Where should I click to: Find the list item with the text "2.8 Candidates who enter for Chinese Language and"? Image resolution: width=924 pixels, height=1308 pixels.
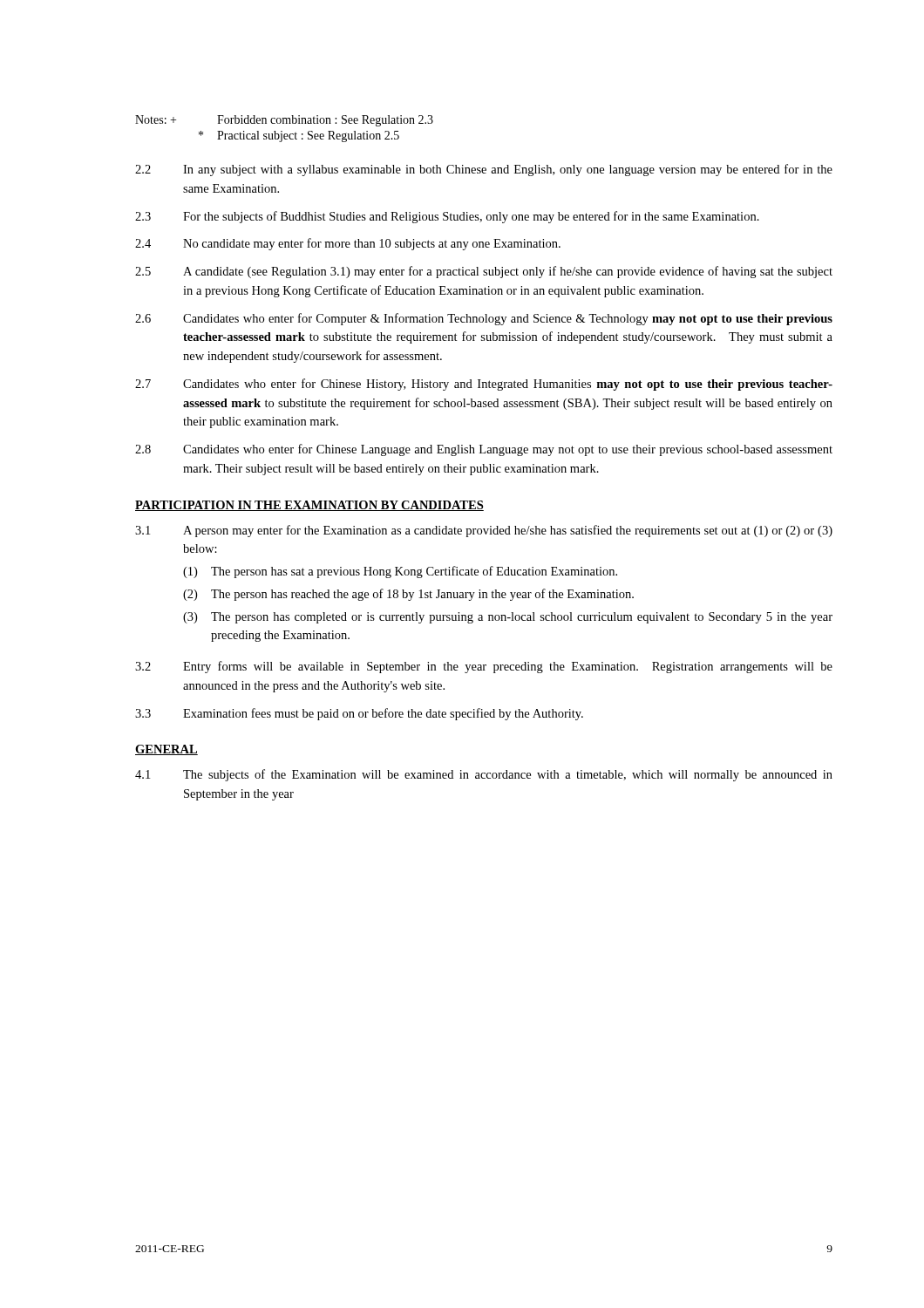[484, 459]
